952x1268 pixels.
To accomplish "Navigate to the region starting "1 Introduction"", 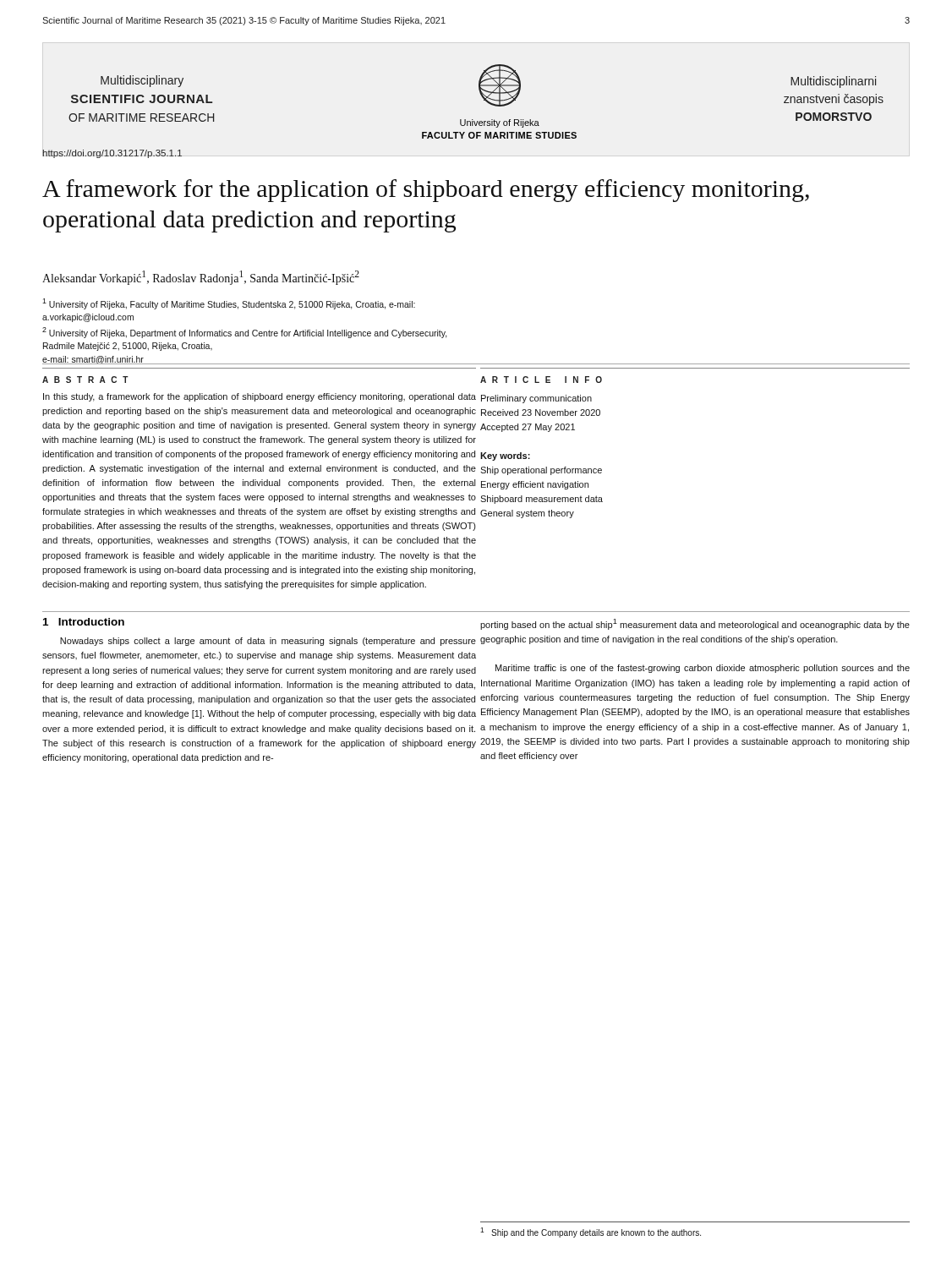I will pos(83,622).
